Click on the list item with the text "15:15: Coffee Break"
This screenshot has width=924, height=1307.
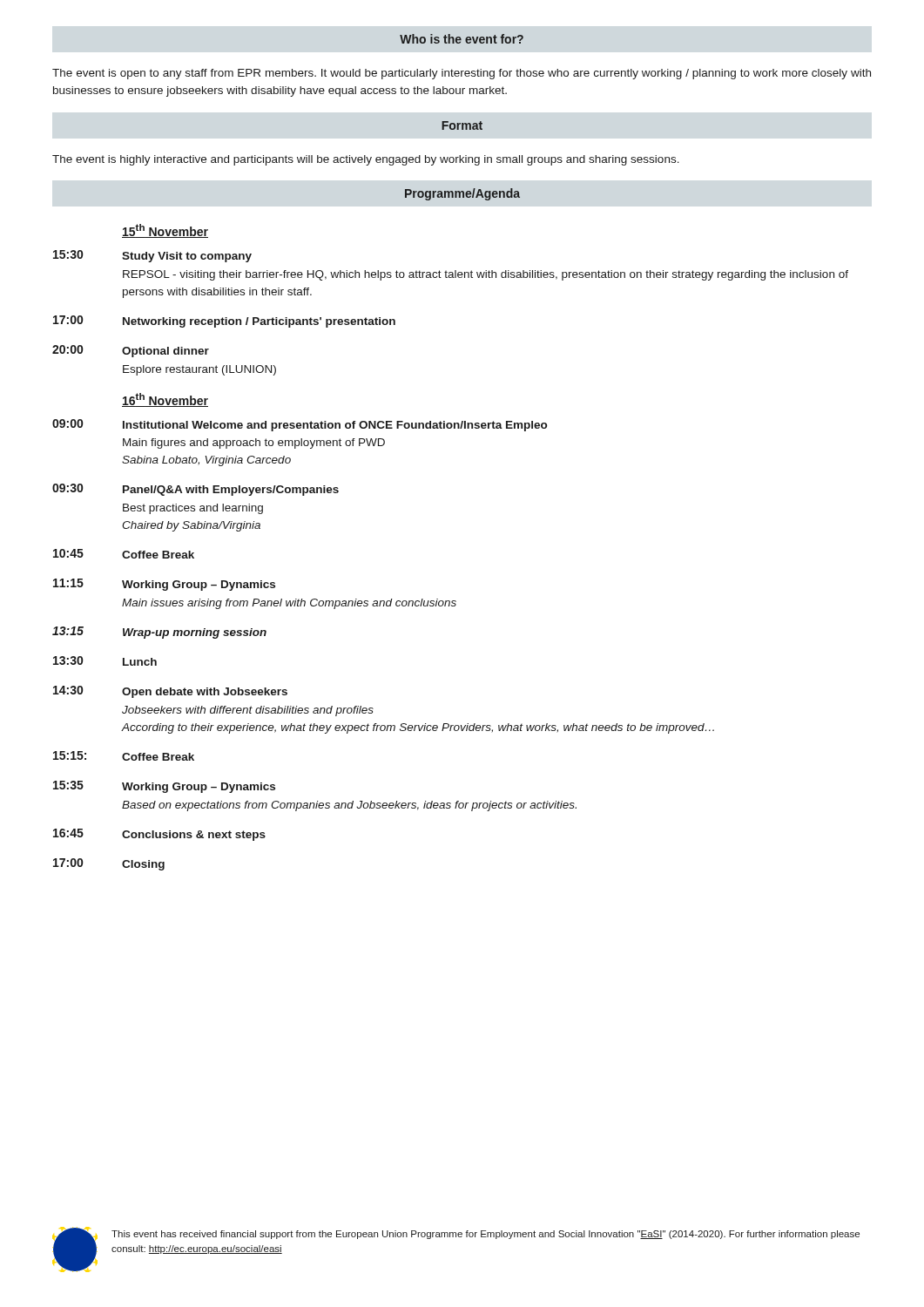[x=124, y=756]
